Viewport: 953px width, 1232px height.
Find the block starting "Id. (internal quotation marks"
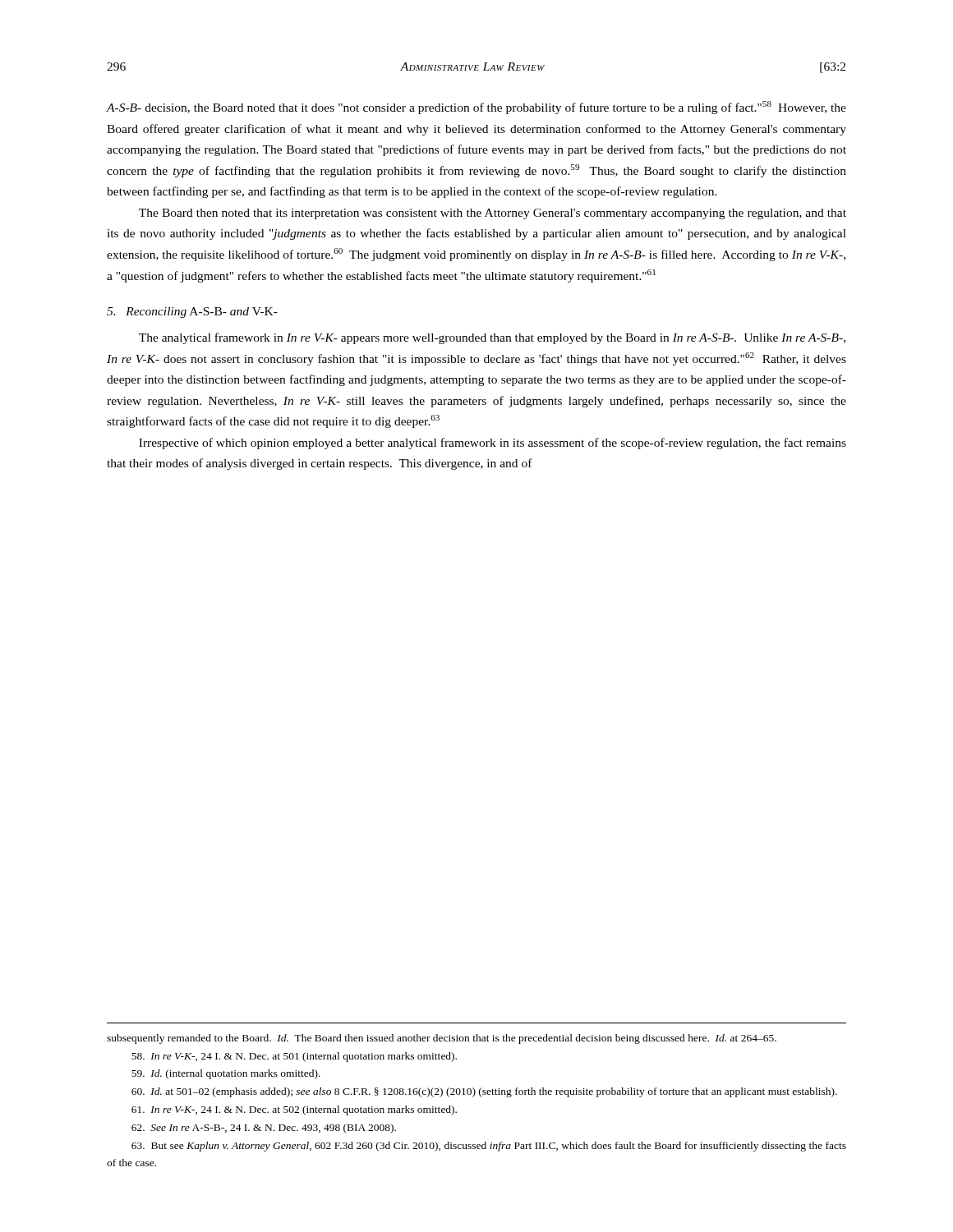[x=226, y=1073]
